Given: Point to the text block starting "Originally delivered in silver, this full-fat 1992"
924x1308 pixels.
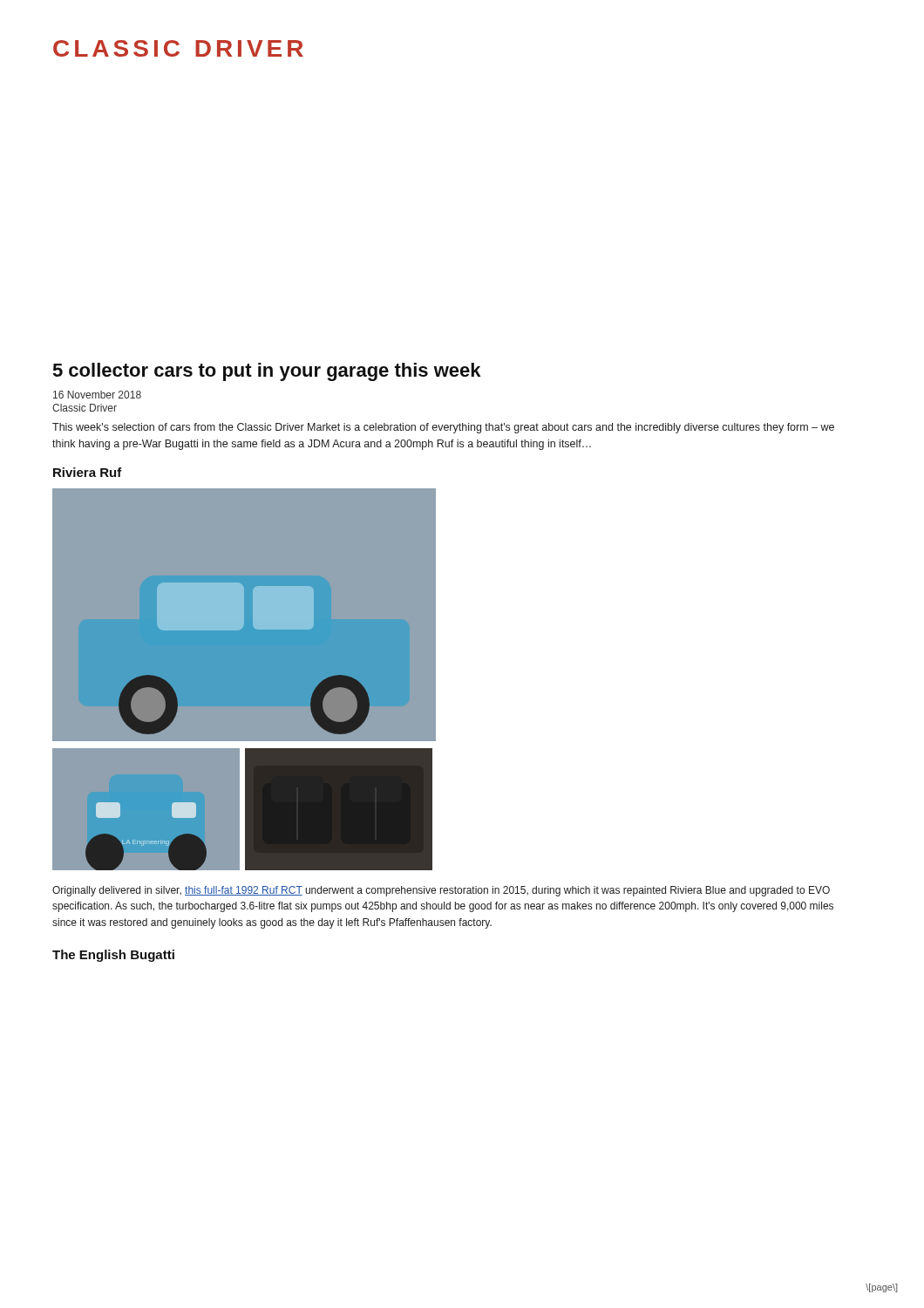Looking at the screenshot, I should 443,906.
